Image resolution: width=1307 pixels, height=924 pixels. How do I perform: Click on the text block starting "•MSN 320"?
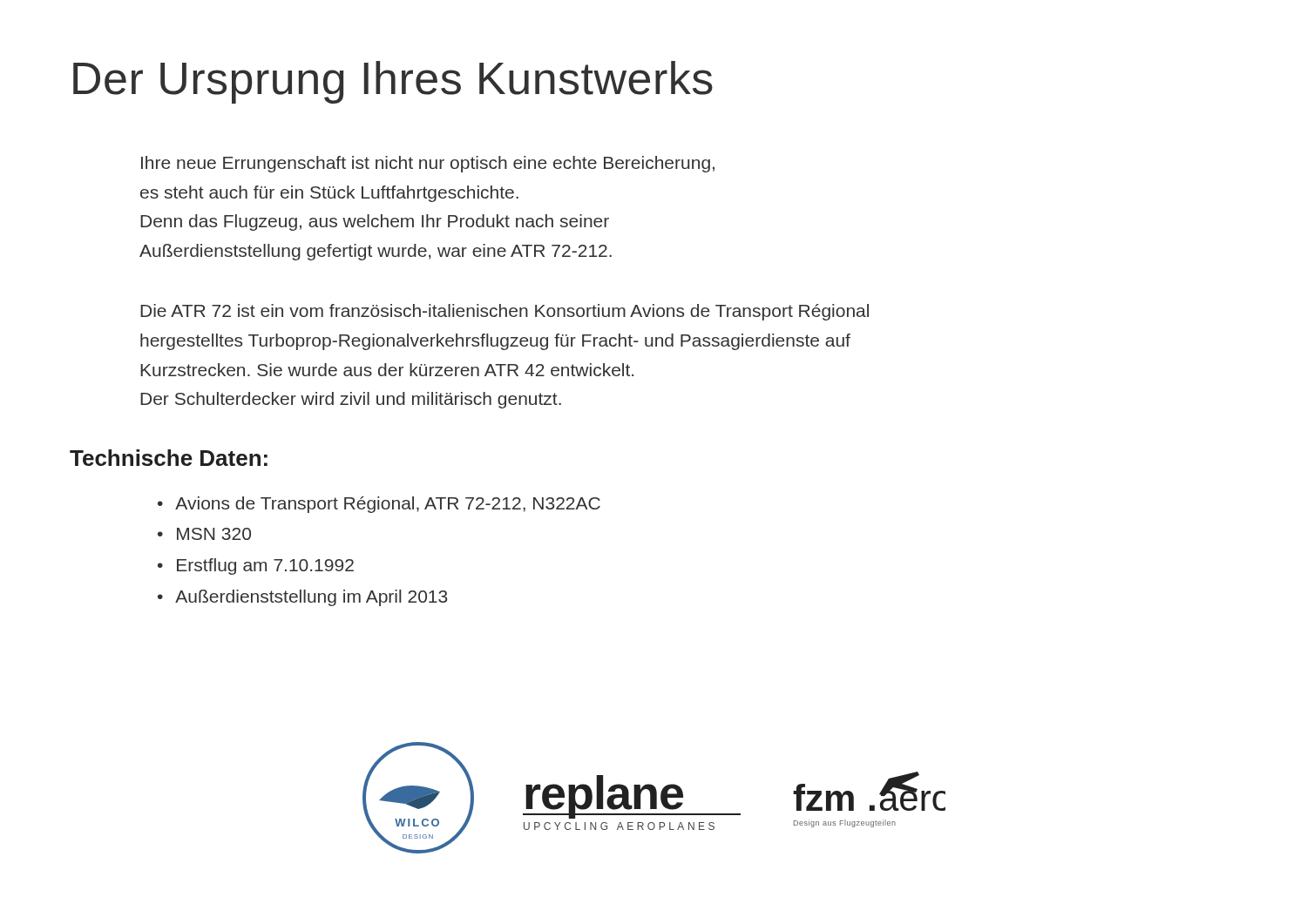pos(204,534)
